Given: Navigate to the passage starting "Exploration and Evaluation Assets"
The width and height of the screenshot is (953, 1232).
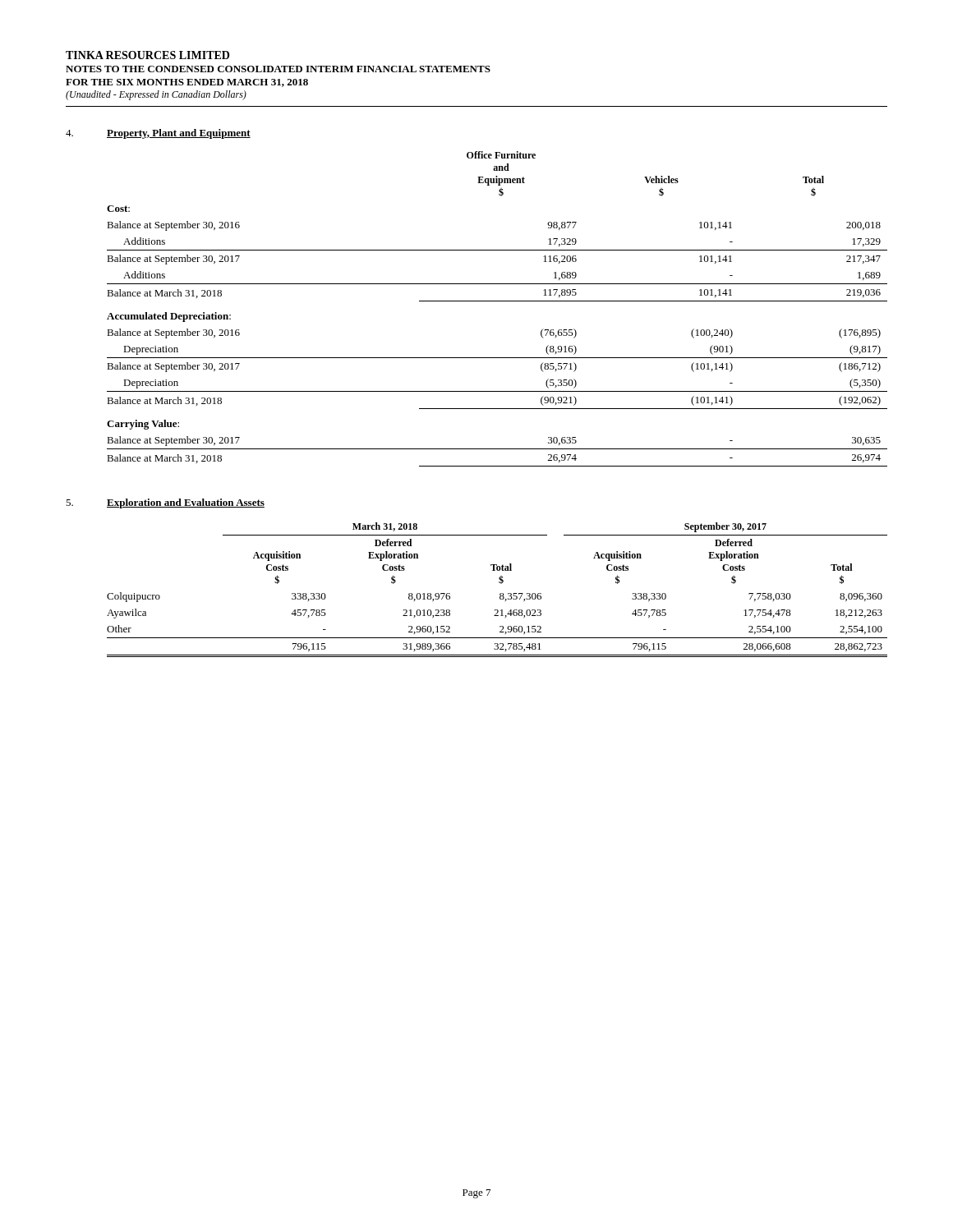Looking at the screenshot, I should pyautogui.click(x=186, y=502).
